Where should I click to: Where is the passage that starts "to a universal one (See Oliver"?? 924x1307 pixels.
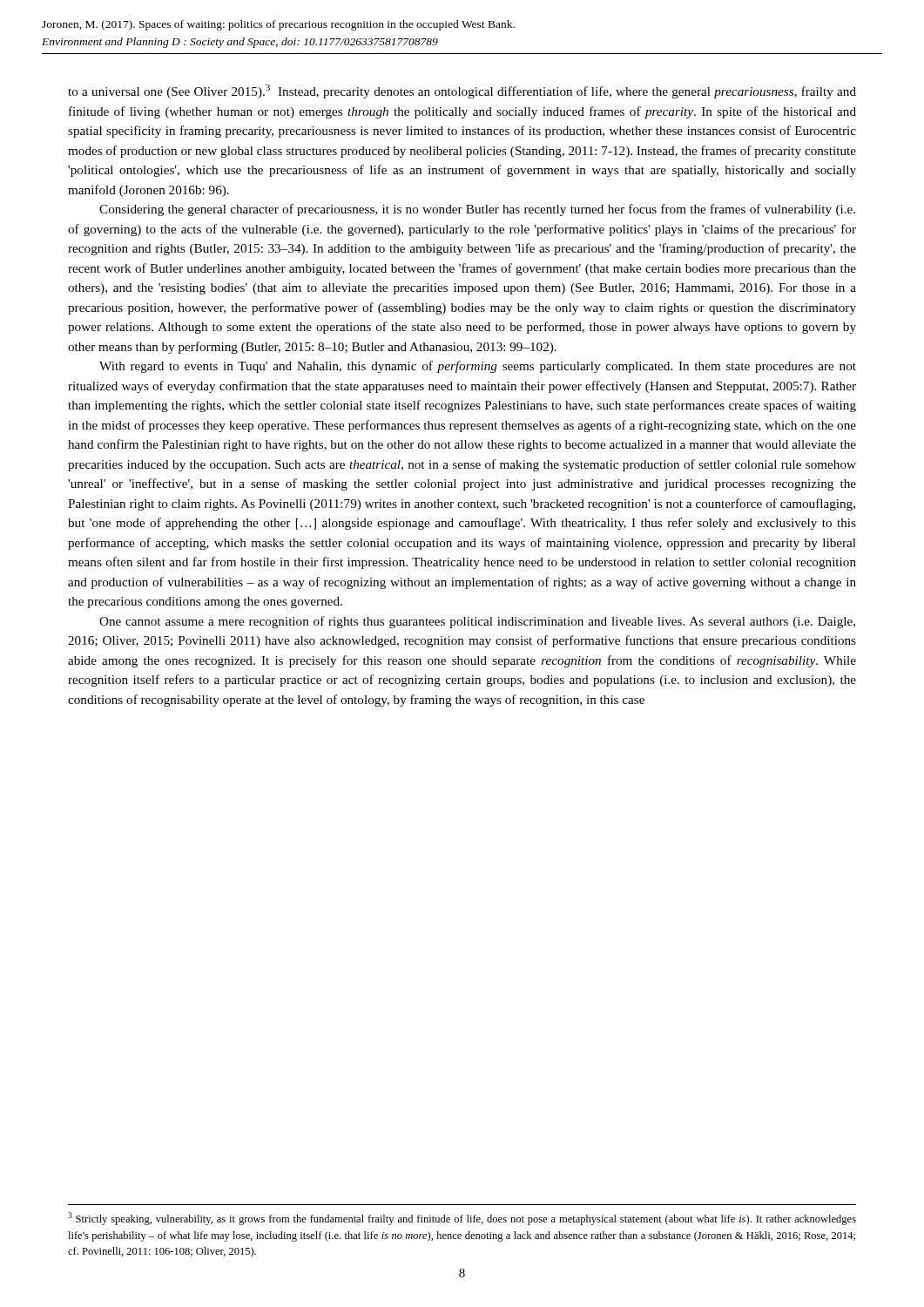(x=462, y=140)
